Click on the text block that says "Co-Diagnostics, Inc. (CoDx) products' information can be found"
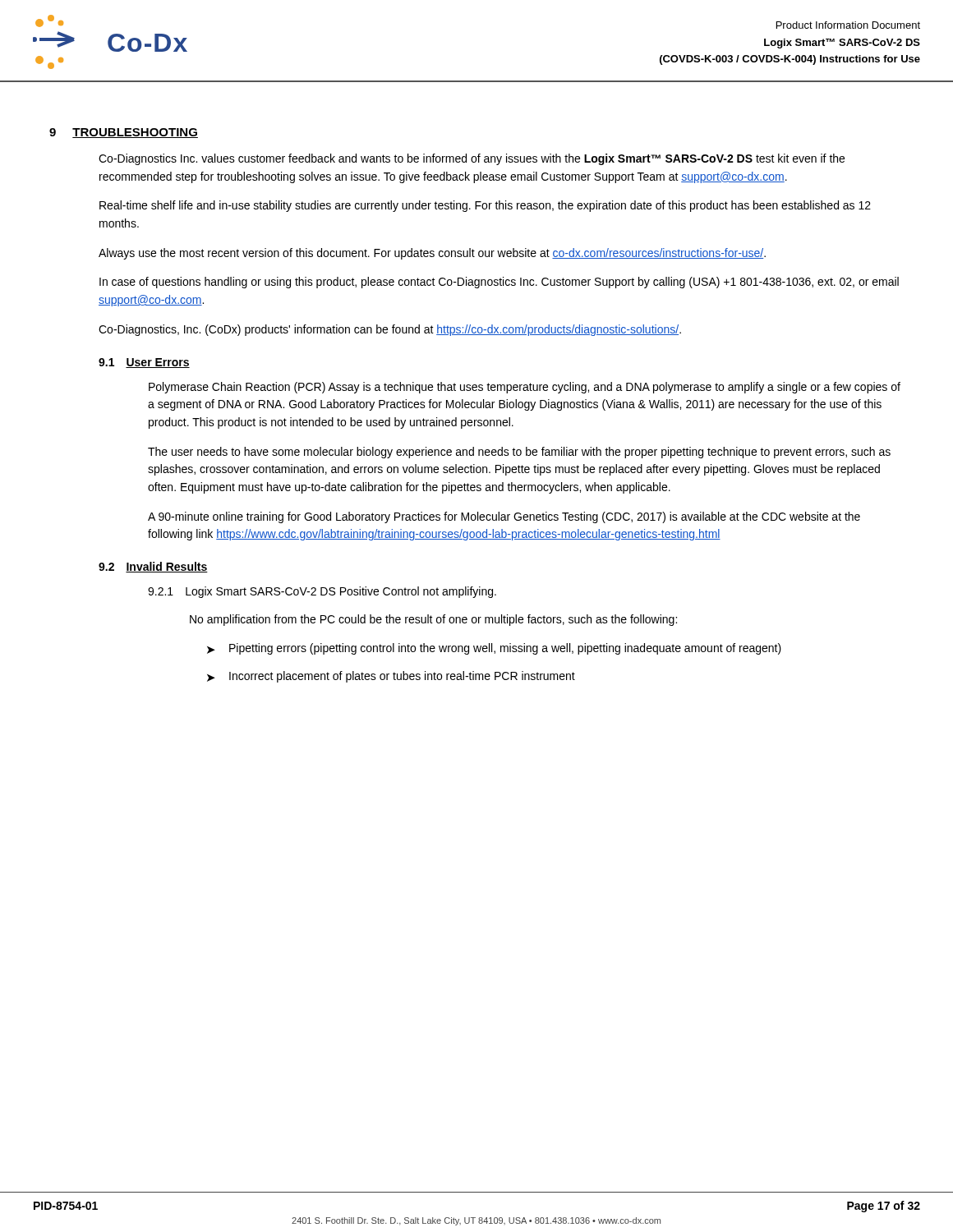This screenshot has height=1232, width=953. click(x=390, y=329)
